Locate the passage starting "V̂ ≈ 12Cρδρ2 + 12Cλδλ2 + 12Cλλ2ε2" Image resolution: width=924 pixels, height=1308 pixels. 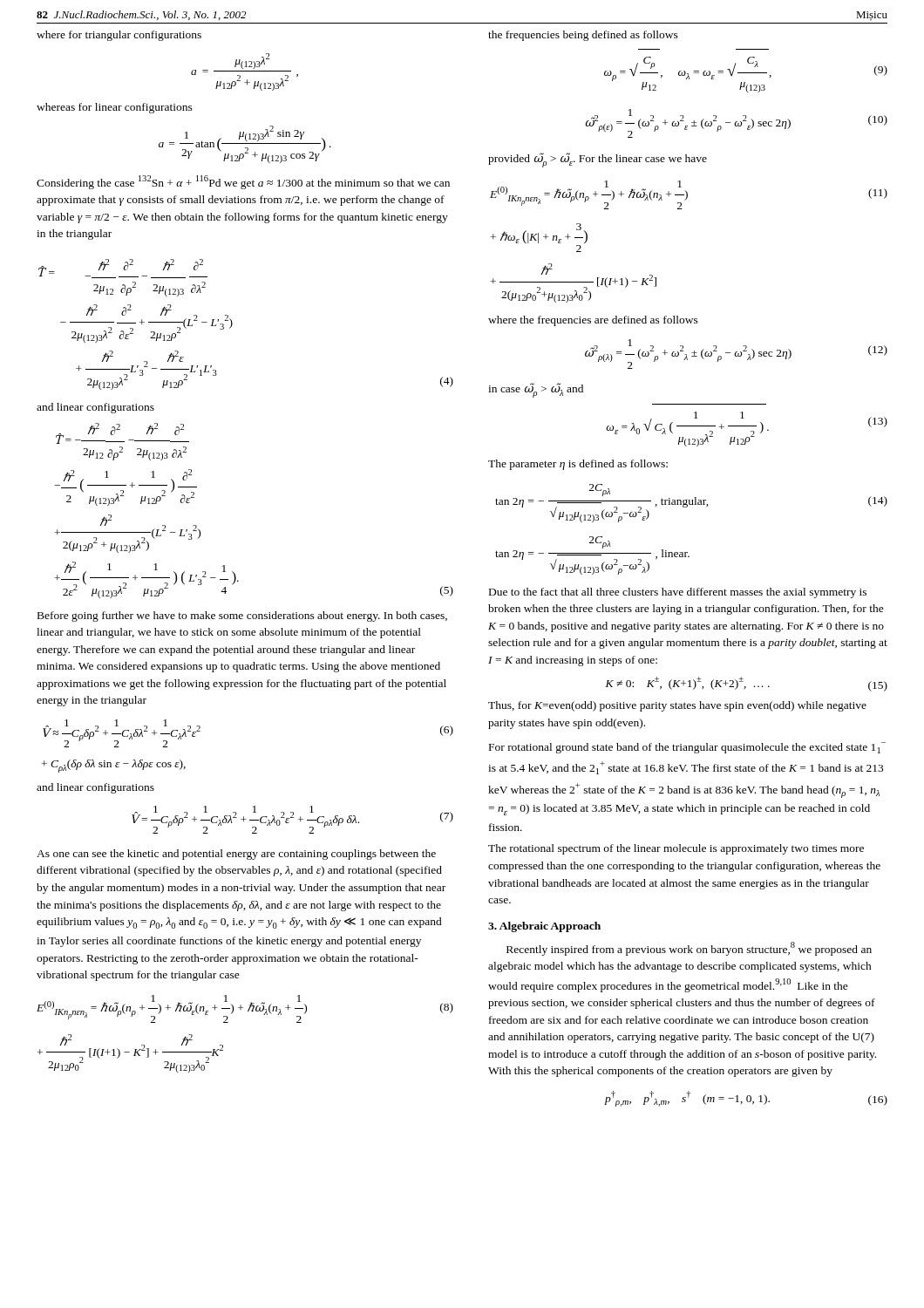point(122,733)
